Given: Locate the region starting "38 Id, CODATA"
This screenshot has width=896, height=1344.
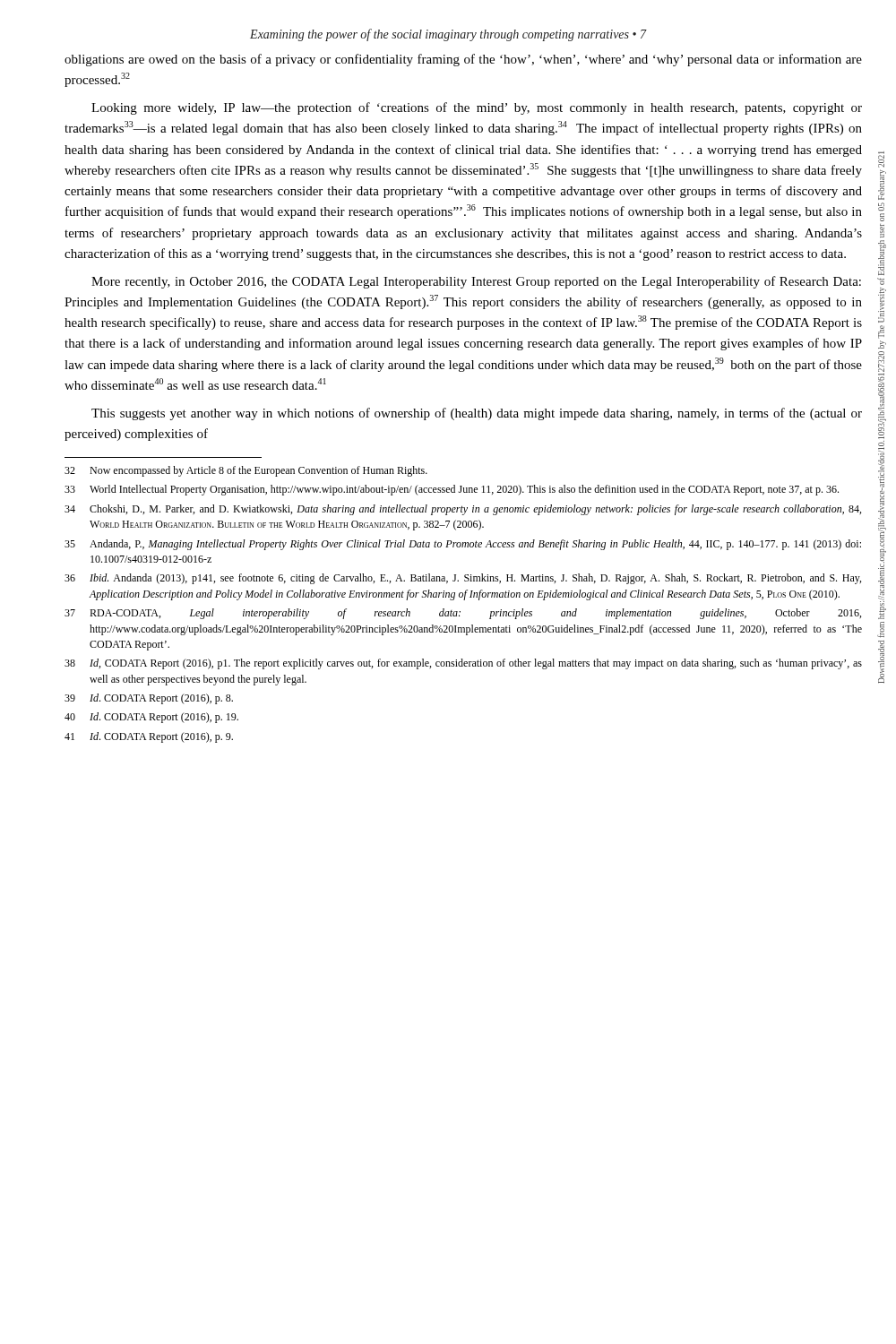Looking at the screenshot, I should [x=463, y=672].
